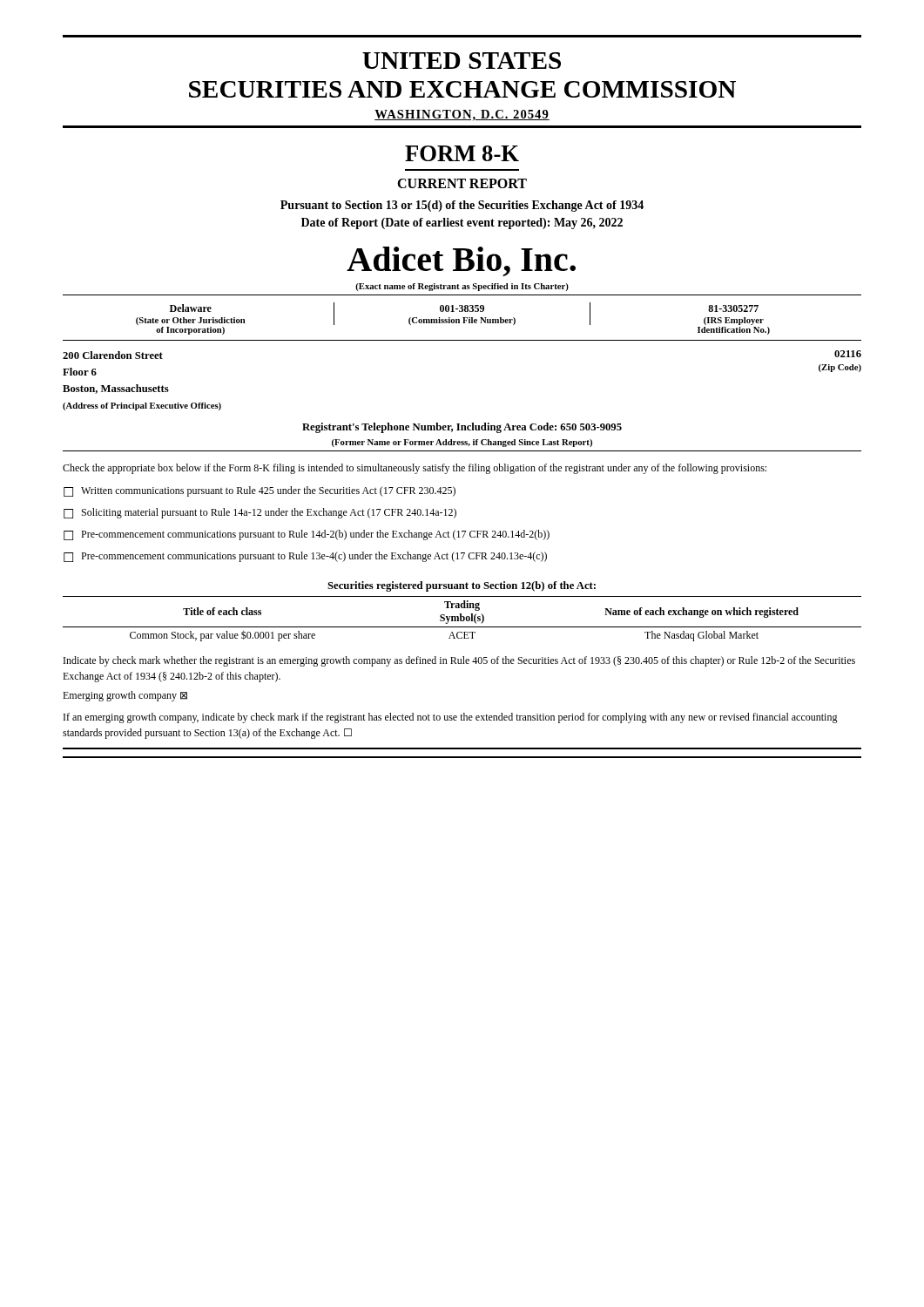This screenshot has height=1307, width=924.
Task: Point to the region starting "☐ Soliciting material pursuant to Rule 14a-12"
Action: click(x=260, y=514)
